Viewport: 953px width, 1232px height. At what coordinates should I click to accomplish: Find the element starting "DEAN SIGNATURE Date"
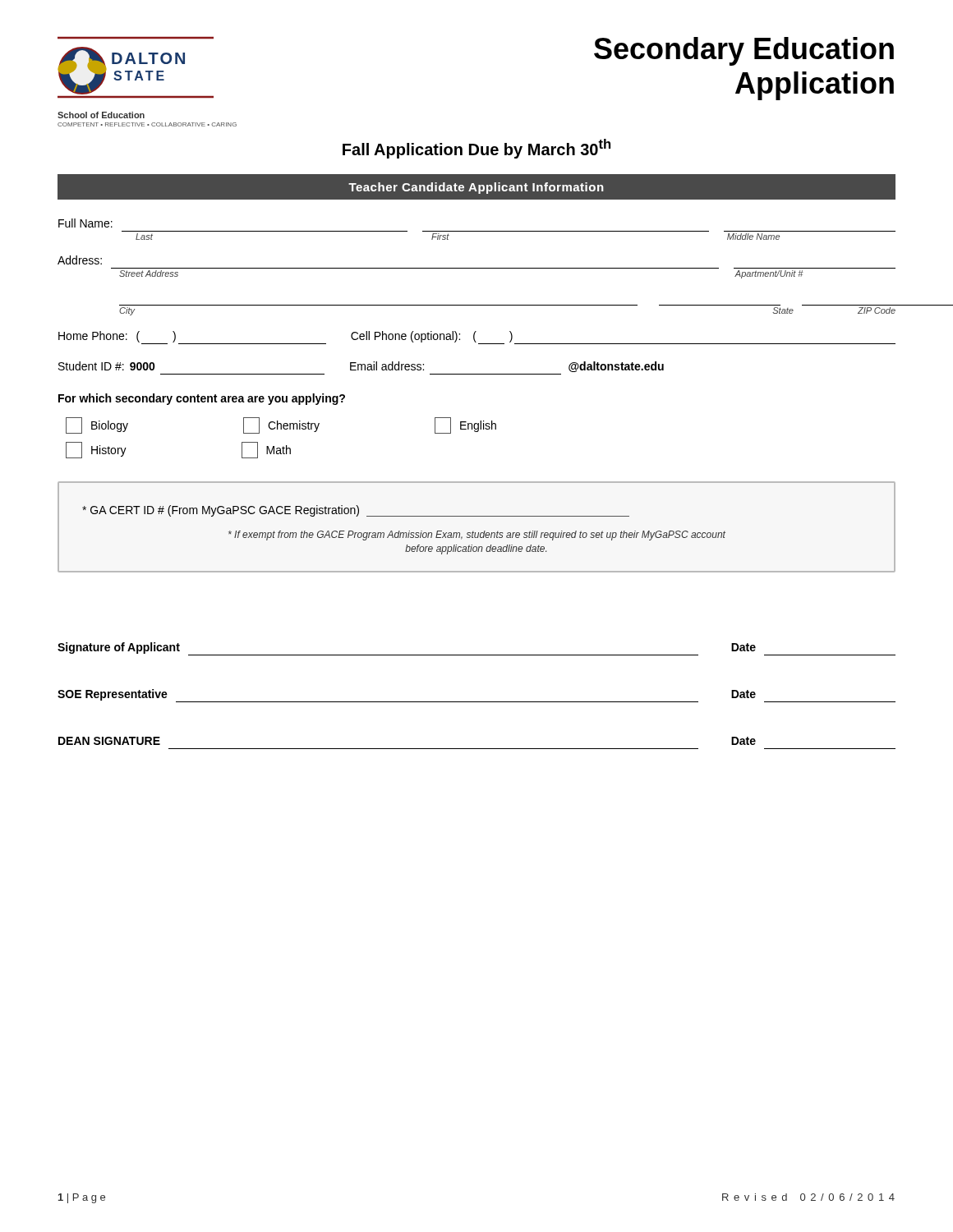476,740
